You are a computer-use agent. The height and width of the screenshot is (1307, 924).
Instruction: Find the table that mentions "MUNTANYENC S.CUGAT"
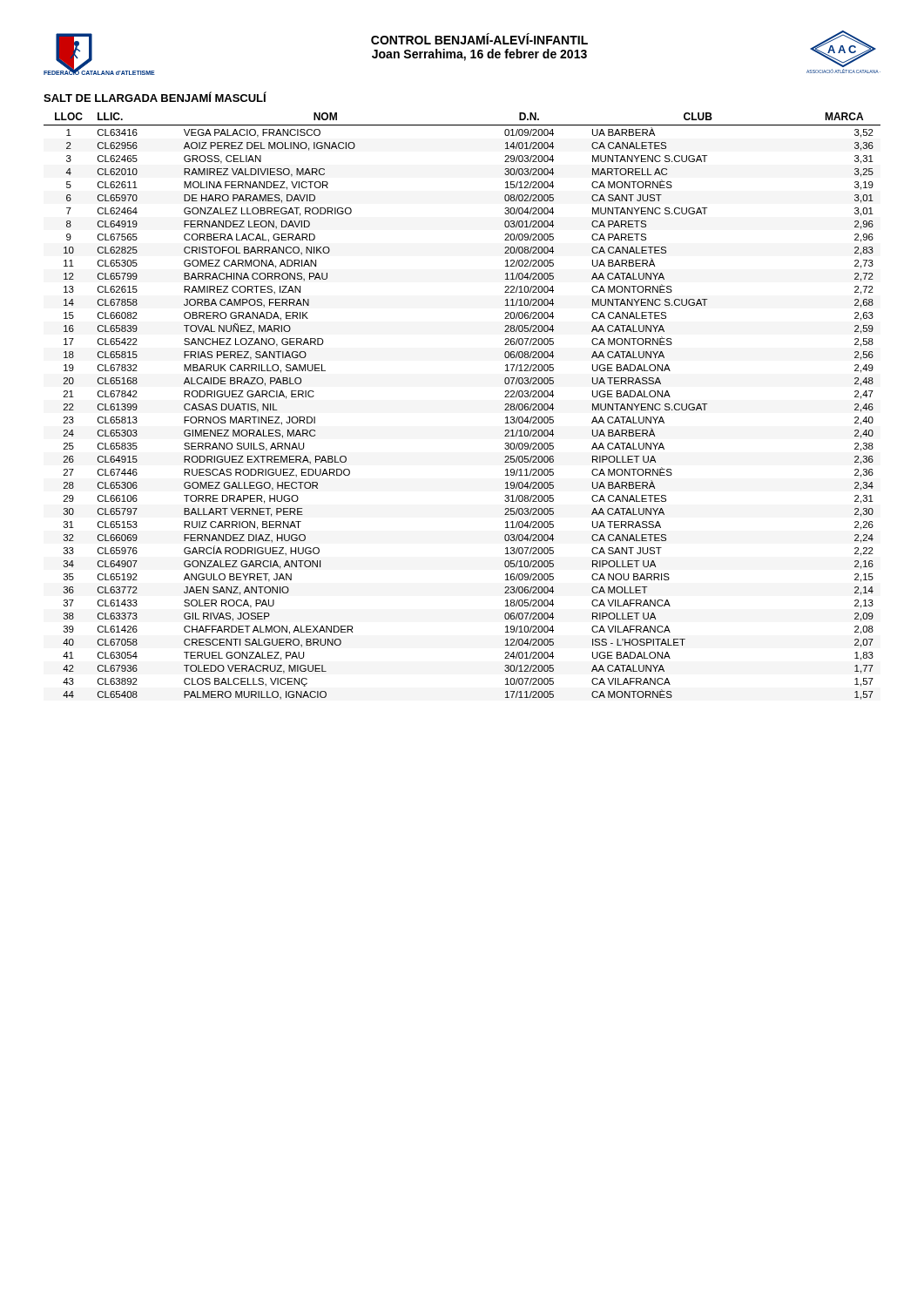click(462, 405)
